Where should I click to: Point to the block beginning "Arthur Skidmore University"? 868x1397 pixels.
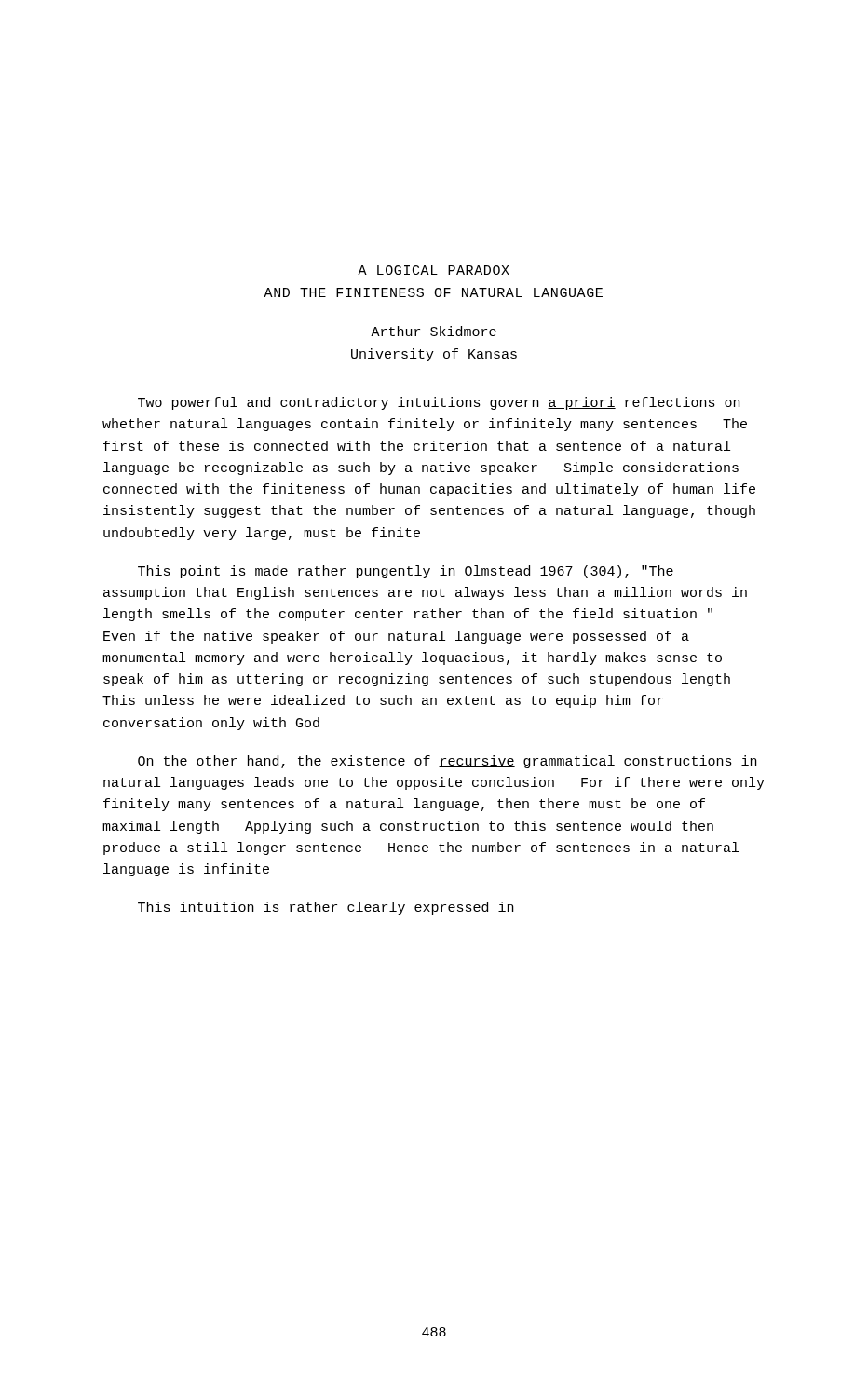pos(434,344)
